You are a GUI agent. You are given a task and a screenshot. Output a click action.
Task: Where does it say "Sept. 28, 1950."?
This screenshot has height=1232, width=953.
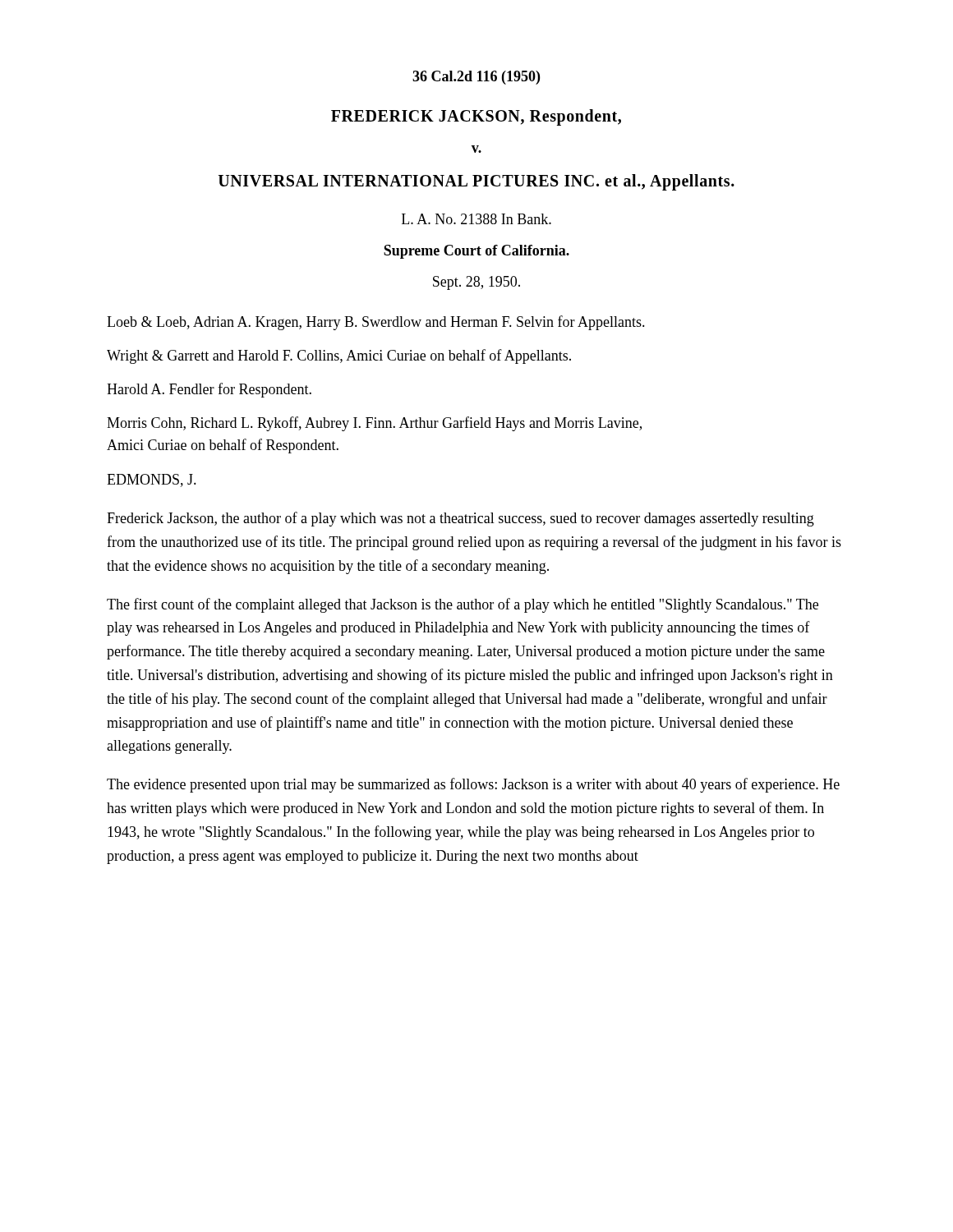[x=476, y=281]
